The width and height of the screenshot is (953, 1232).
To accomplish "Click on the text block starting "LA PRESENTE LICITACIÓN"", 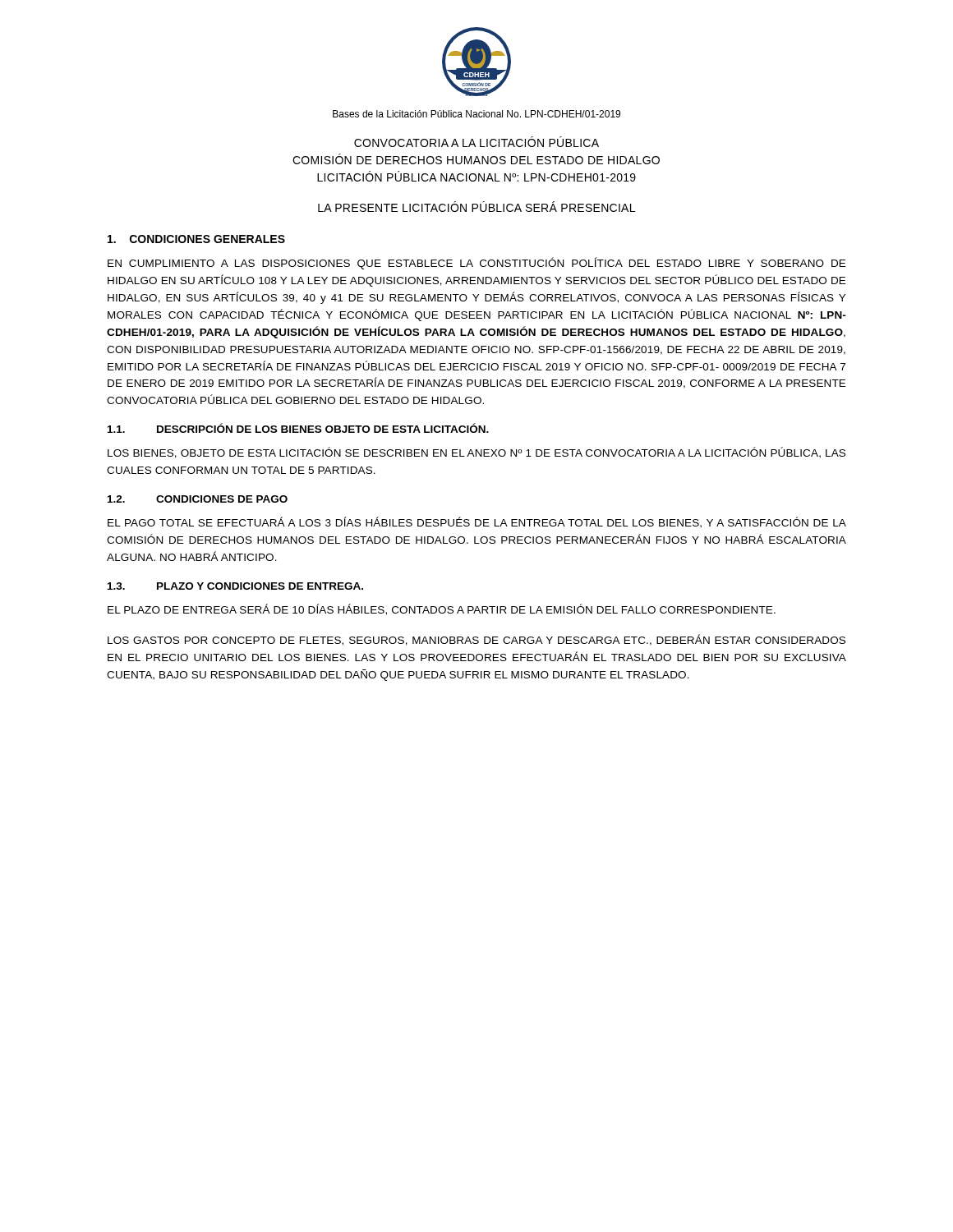I will [476, 208].
